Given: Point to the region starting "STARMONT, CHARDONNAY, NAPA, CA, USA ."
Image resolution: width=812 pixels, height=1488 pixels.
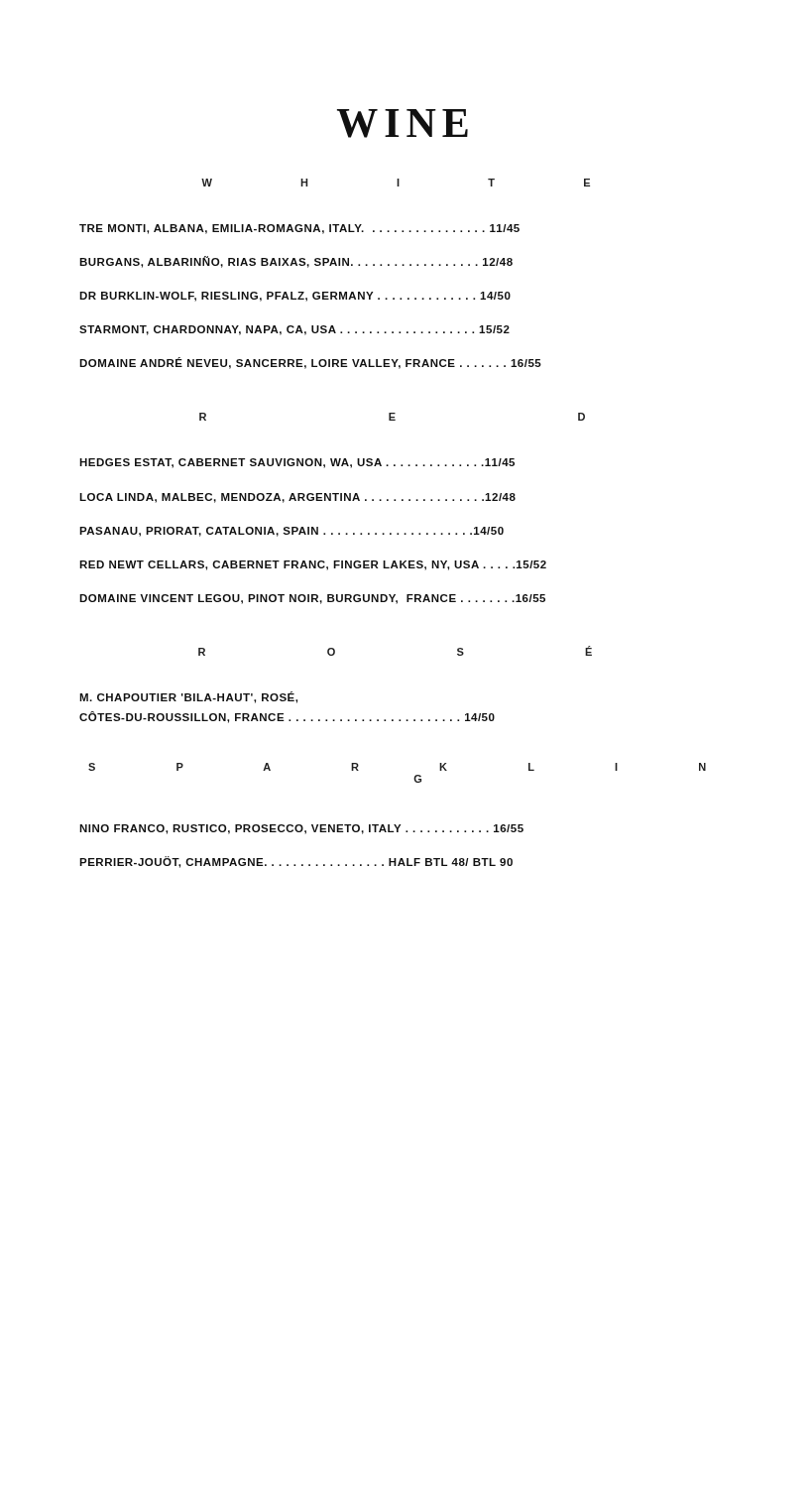Looking at the screenshot, I should point(295,330).
